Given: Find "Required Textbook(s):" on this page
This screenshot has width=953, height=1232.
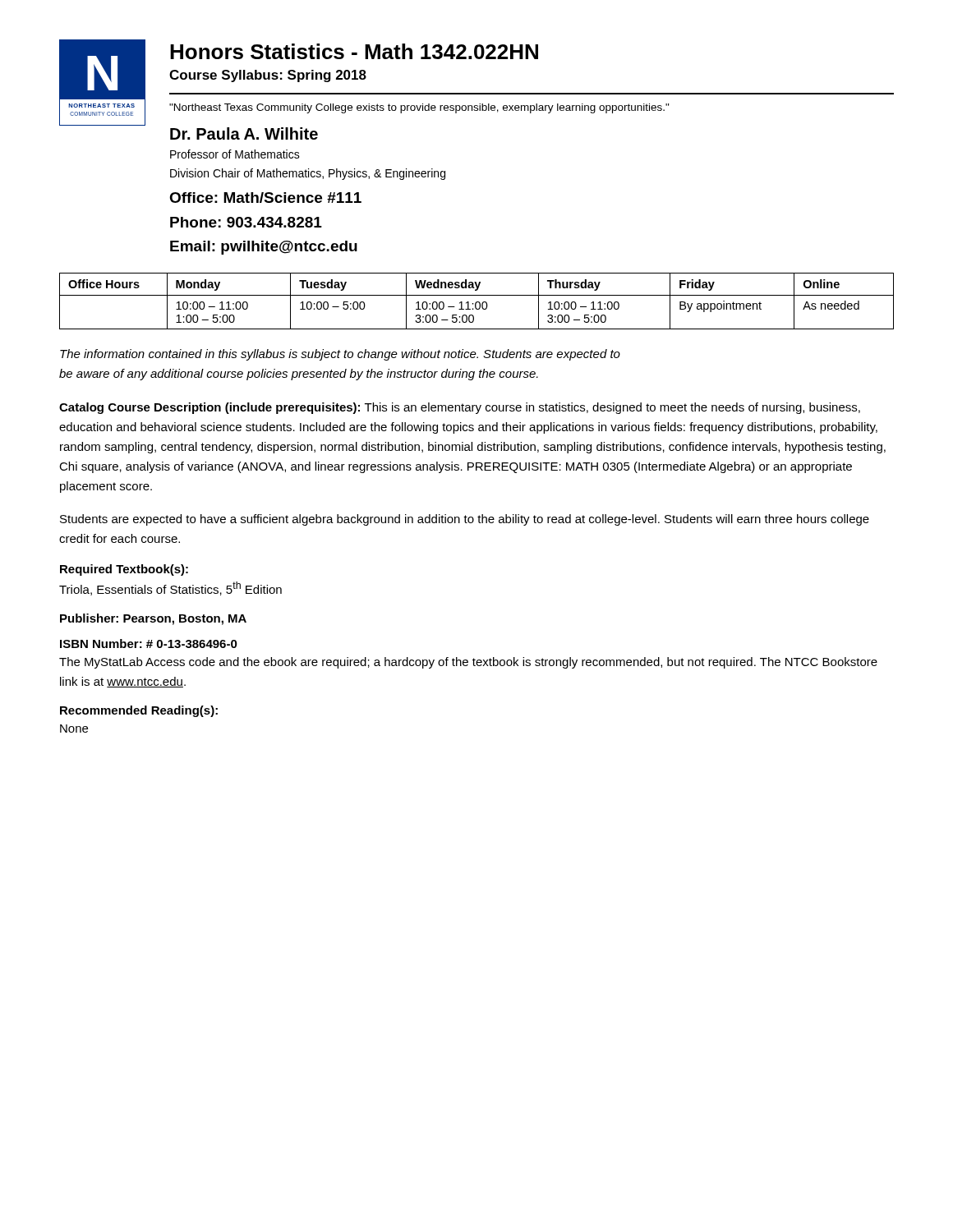Looking at the screenshot, I should coord(124,569).
